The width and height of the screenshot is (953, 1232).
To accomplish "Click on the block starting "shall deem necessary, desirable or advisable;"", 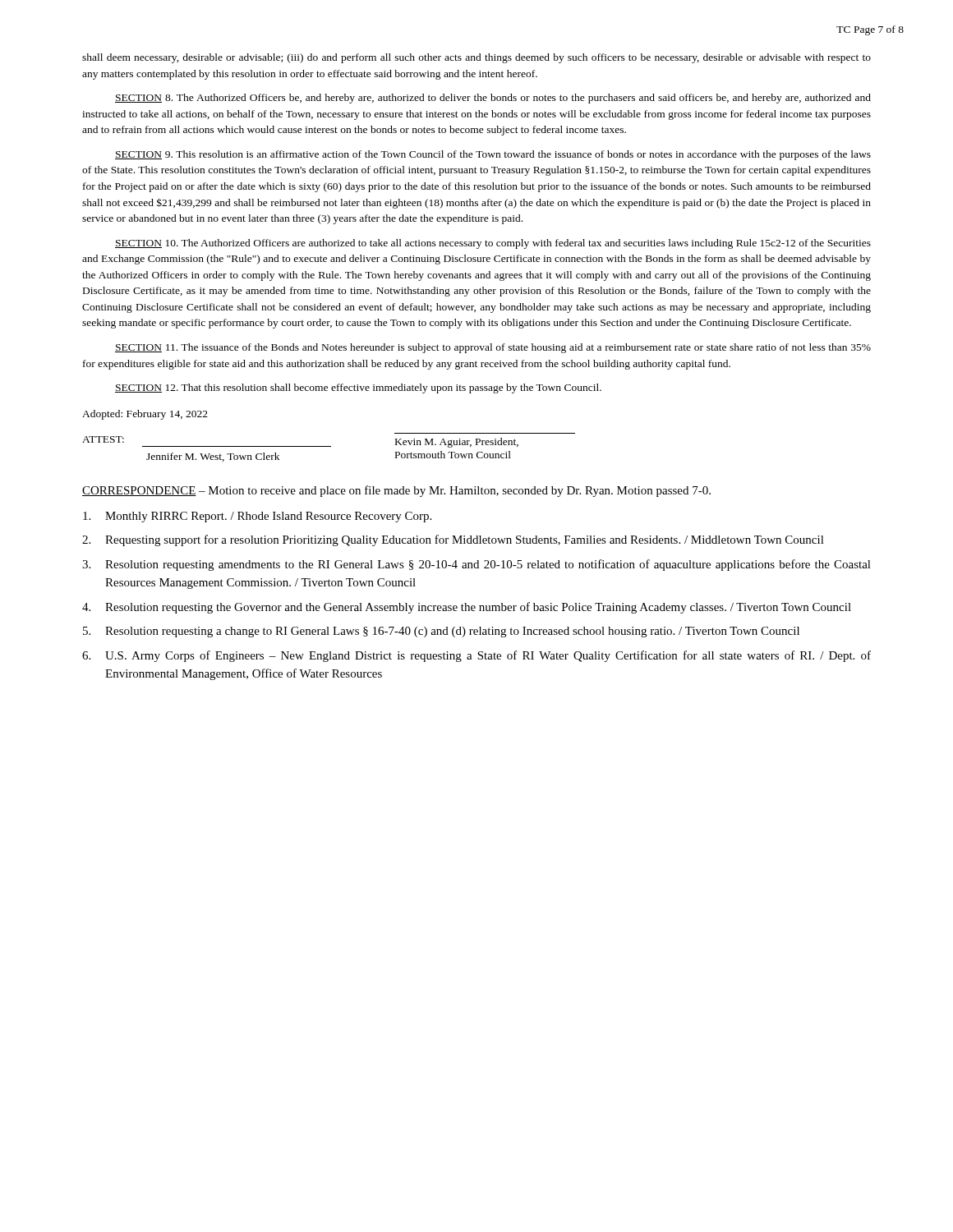I will [x=476, y=65].
